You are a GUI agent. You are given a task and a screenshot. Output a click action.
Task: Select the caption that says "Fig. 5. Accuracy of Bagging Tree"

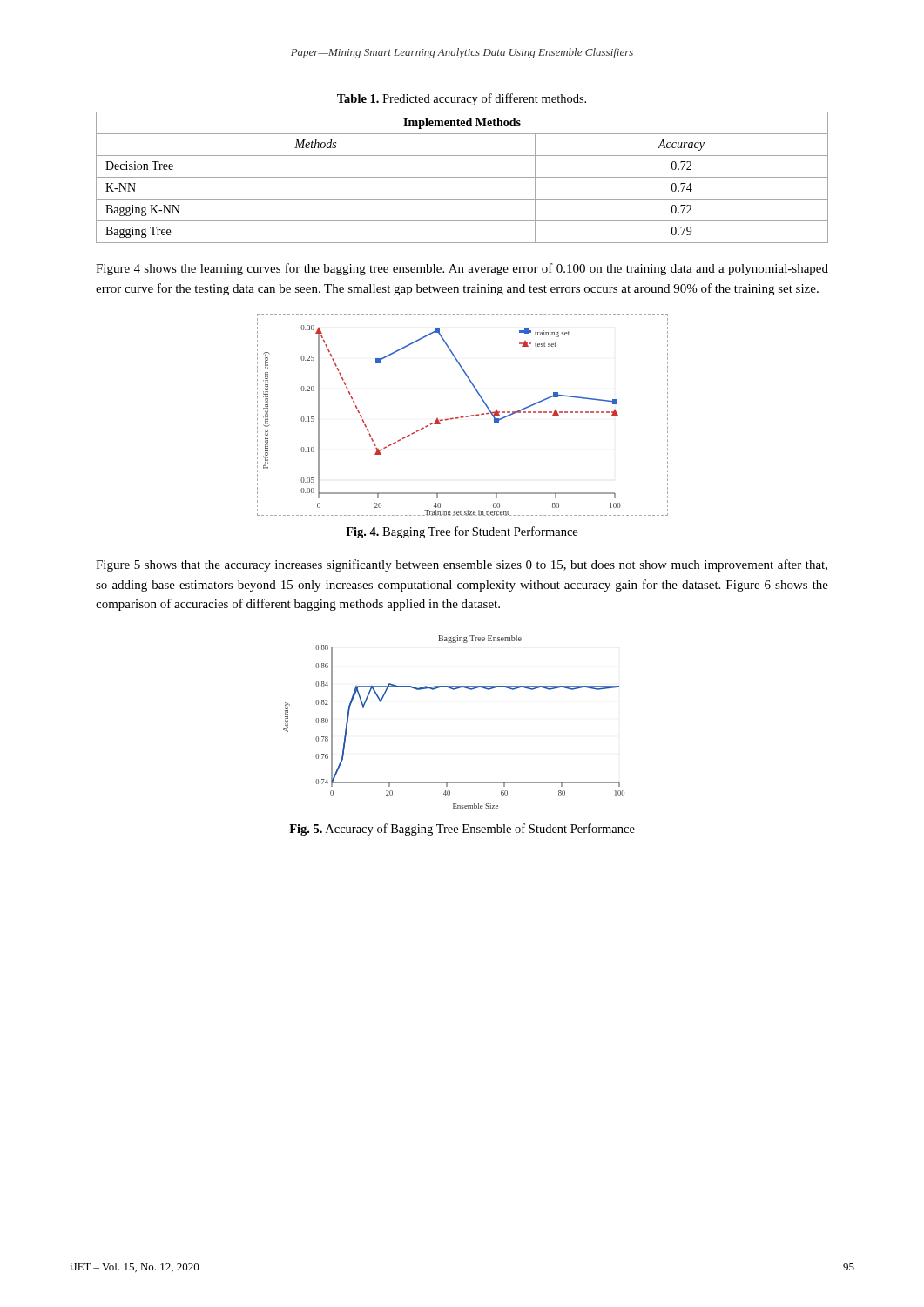tap(462, 828)
